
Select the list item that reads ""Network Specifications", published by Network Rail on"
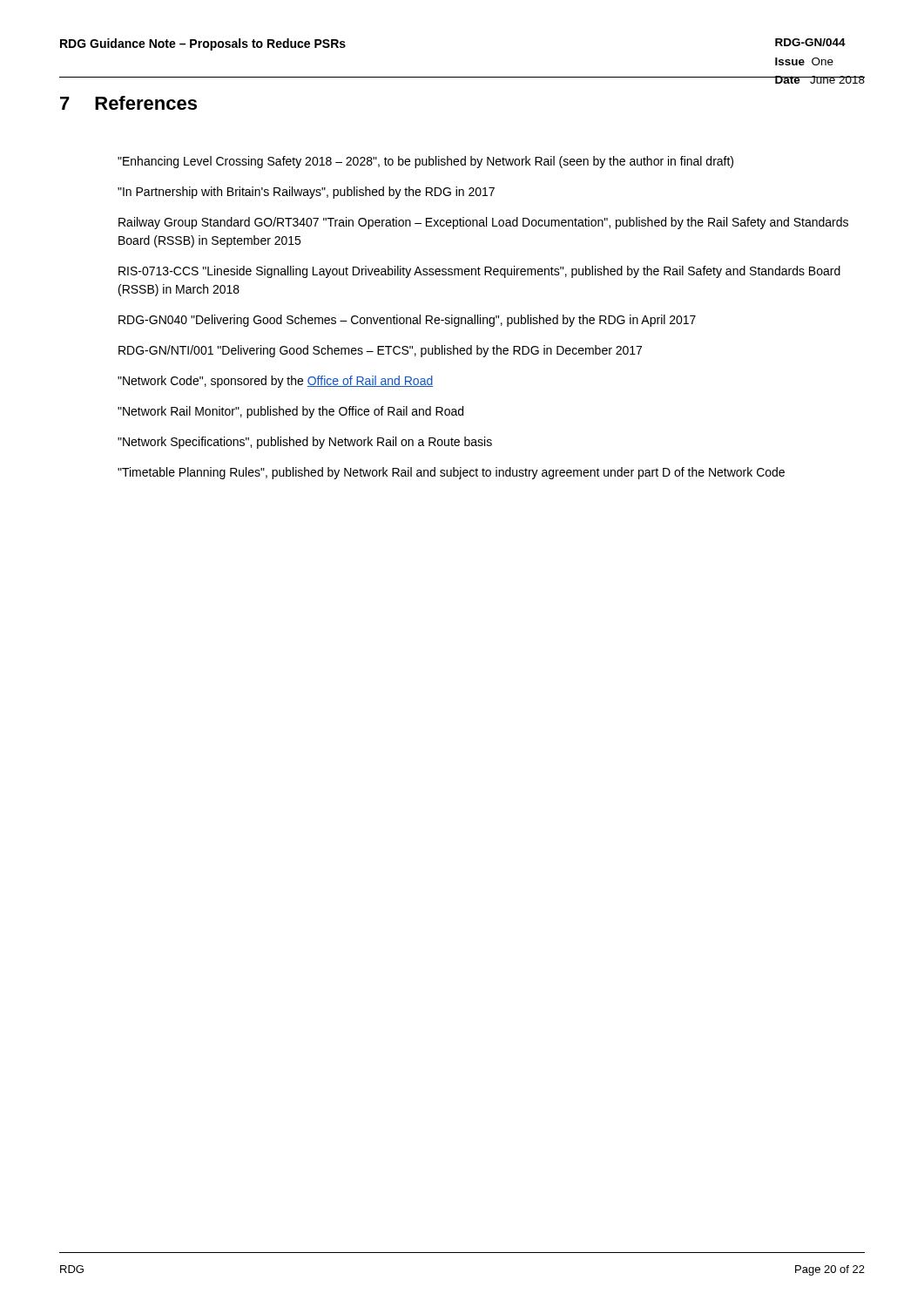[305, 442]
